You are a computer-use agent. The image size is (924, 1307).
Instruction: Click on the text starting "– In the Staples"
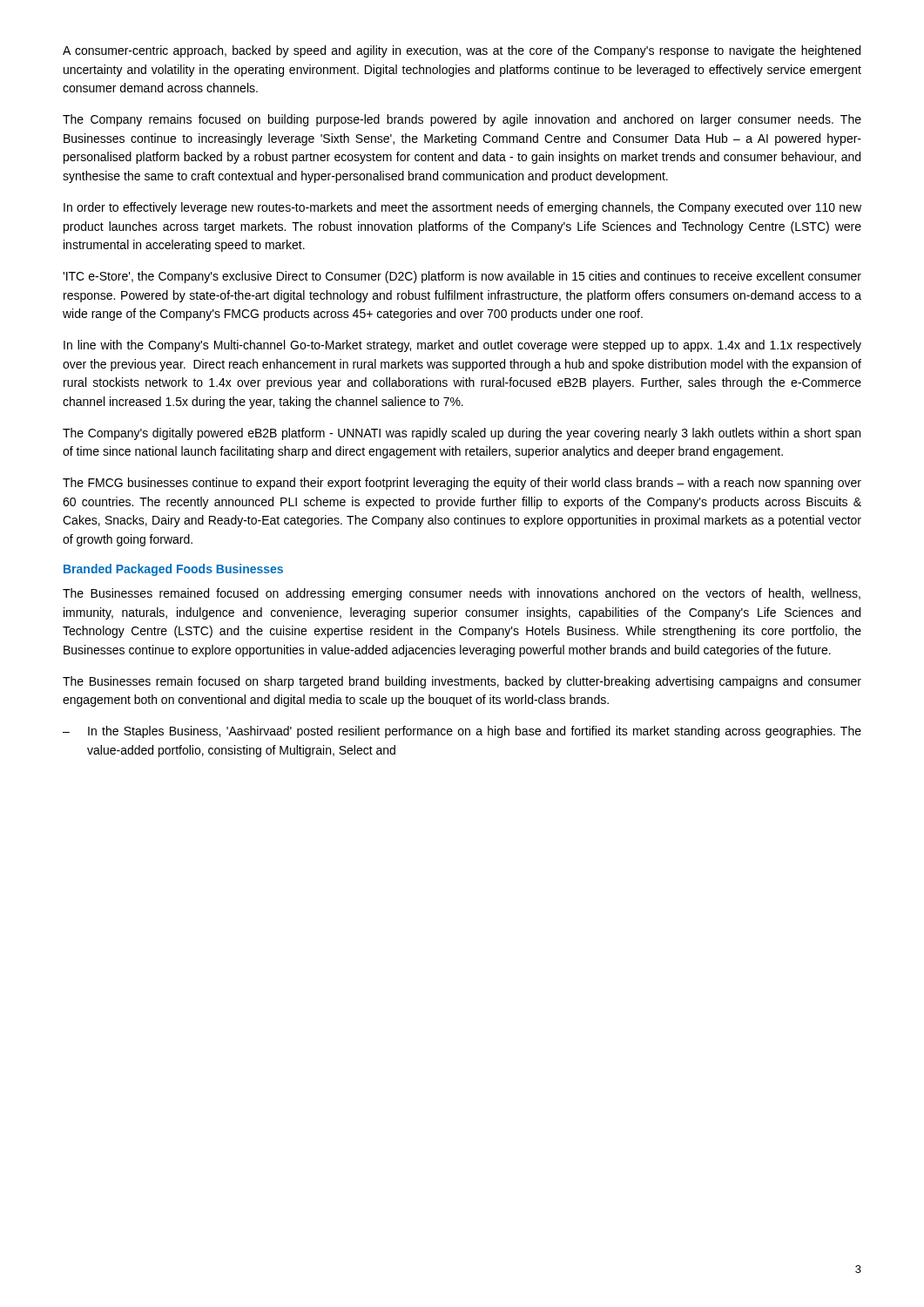point(462,741)
